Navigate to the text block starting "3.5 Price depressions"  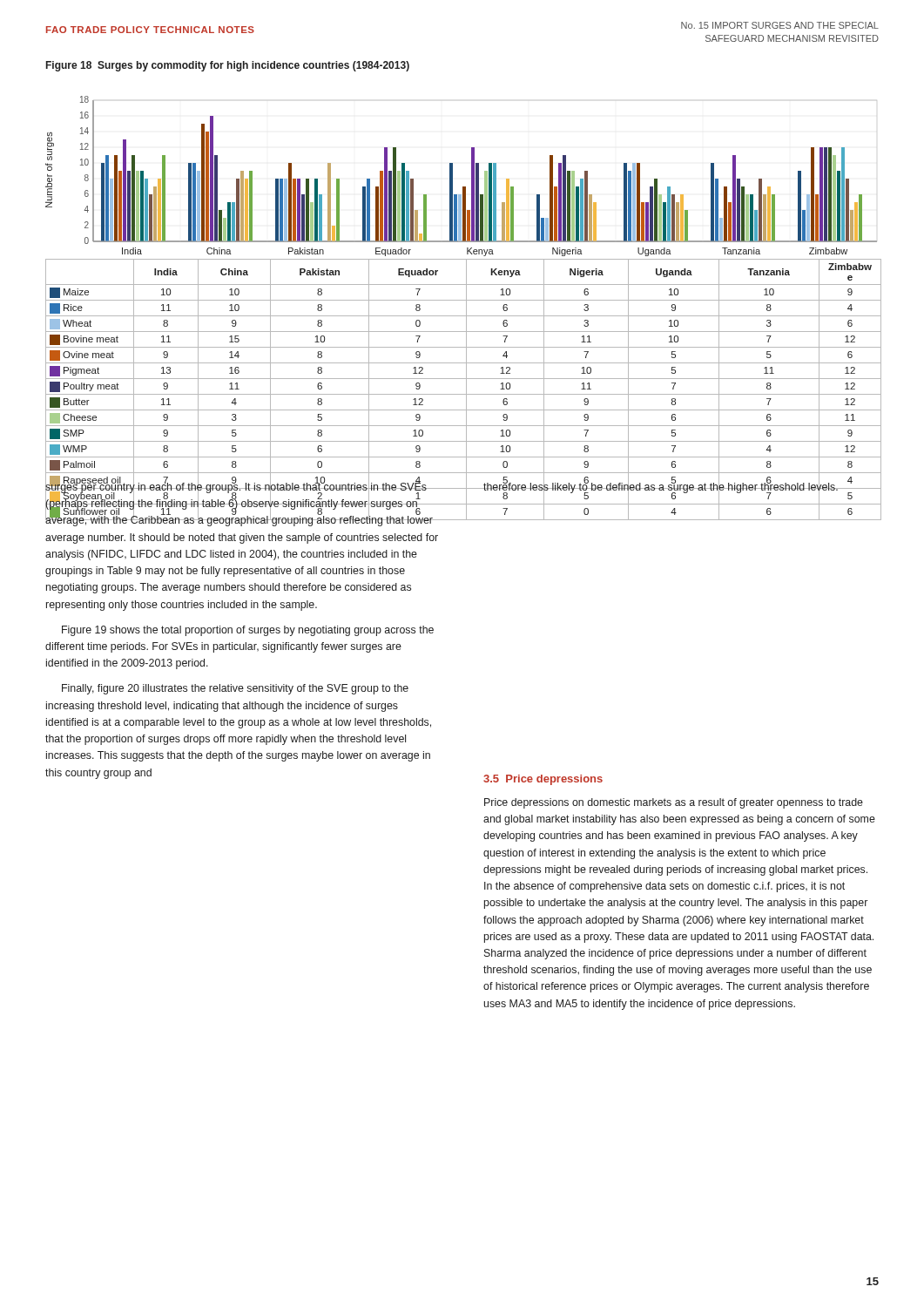[543, 779]
